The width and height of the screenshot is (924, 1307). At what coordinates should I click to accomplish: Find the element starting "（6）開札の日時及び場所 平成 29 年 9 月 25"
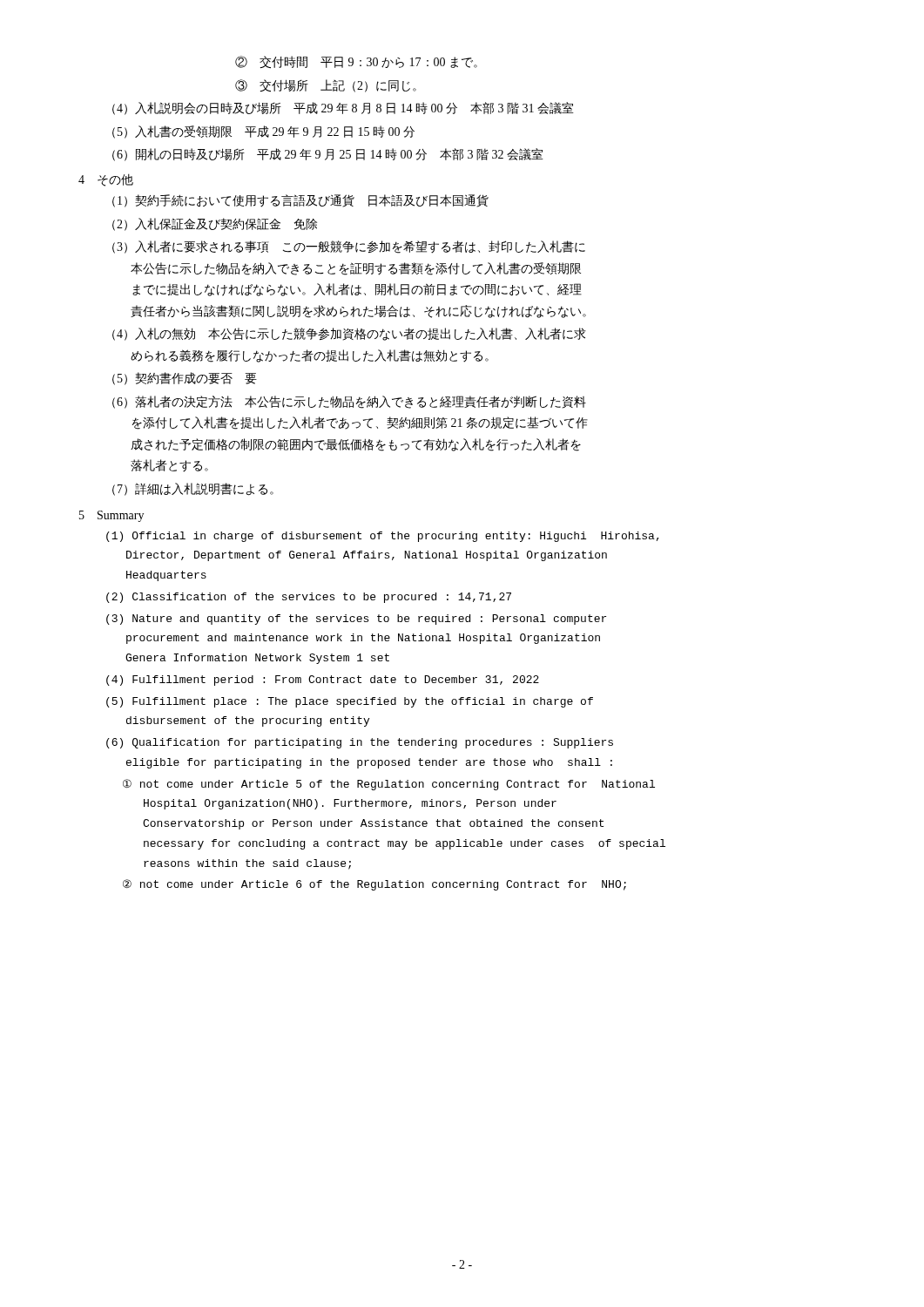475,155
